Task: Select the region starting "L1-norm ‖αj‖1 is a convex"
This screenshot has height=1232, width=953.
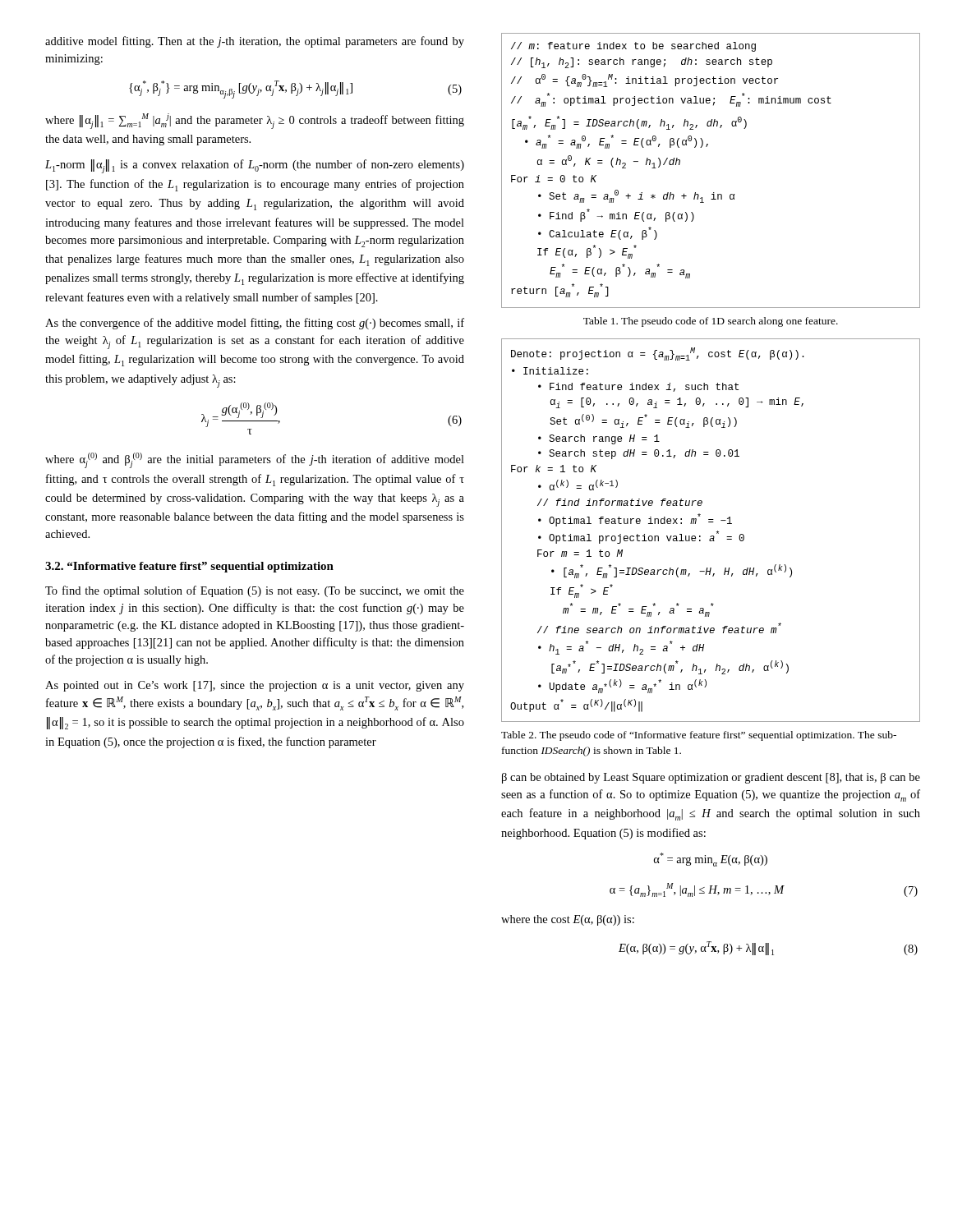Action: point(255,231)
